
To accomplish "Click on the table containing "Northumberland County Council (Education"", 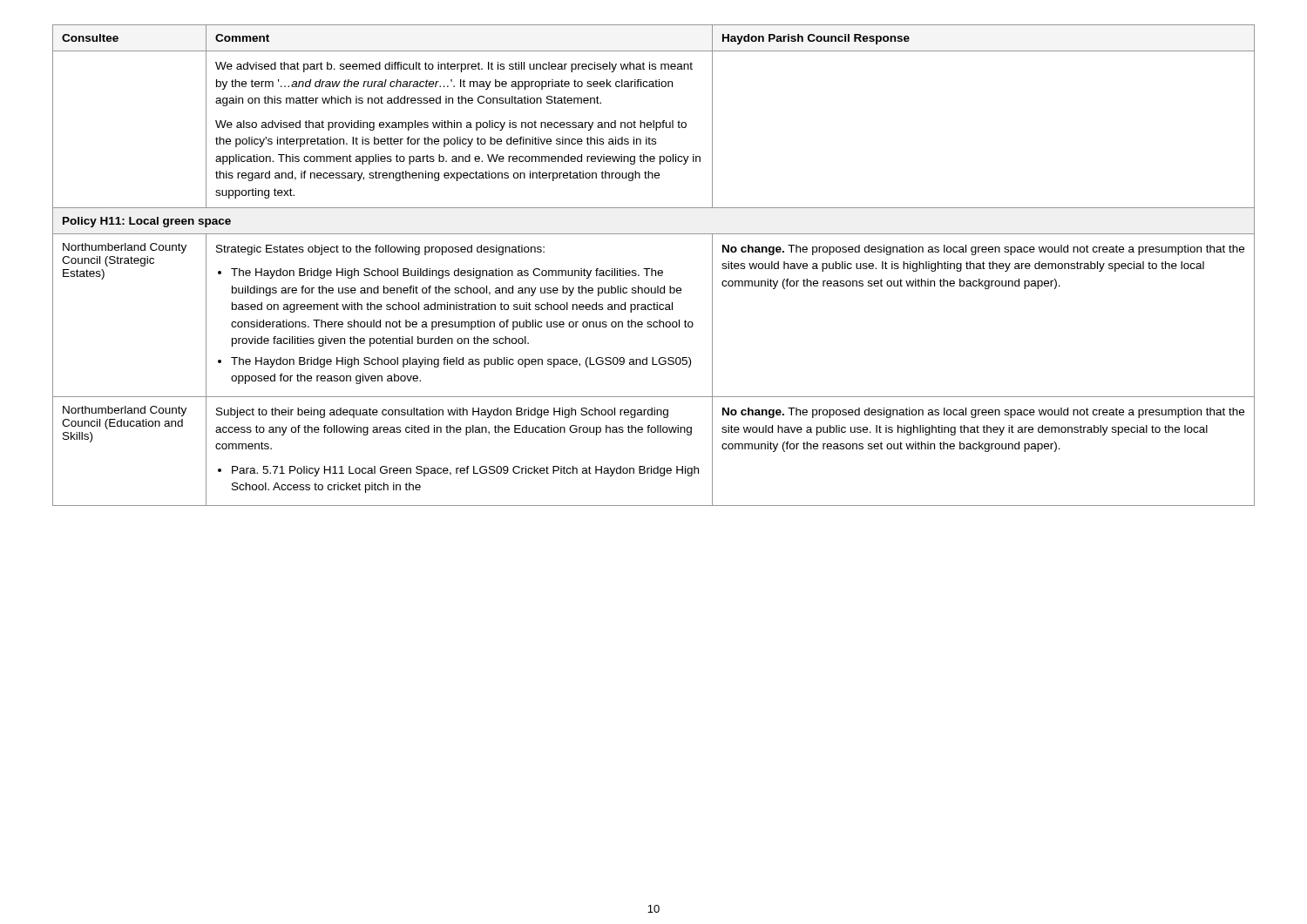I will click(x=654, y=265).
